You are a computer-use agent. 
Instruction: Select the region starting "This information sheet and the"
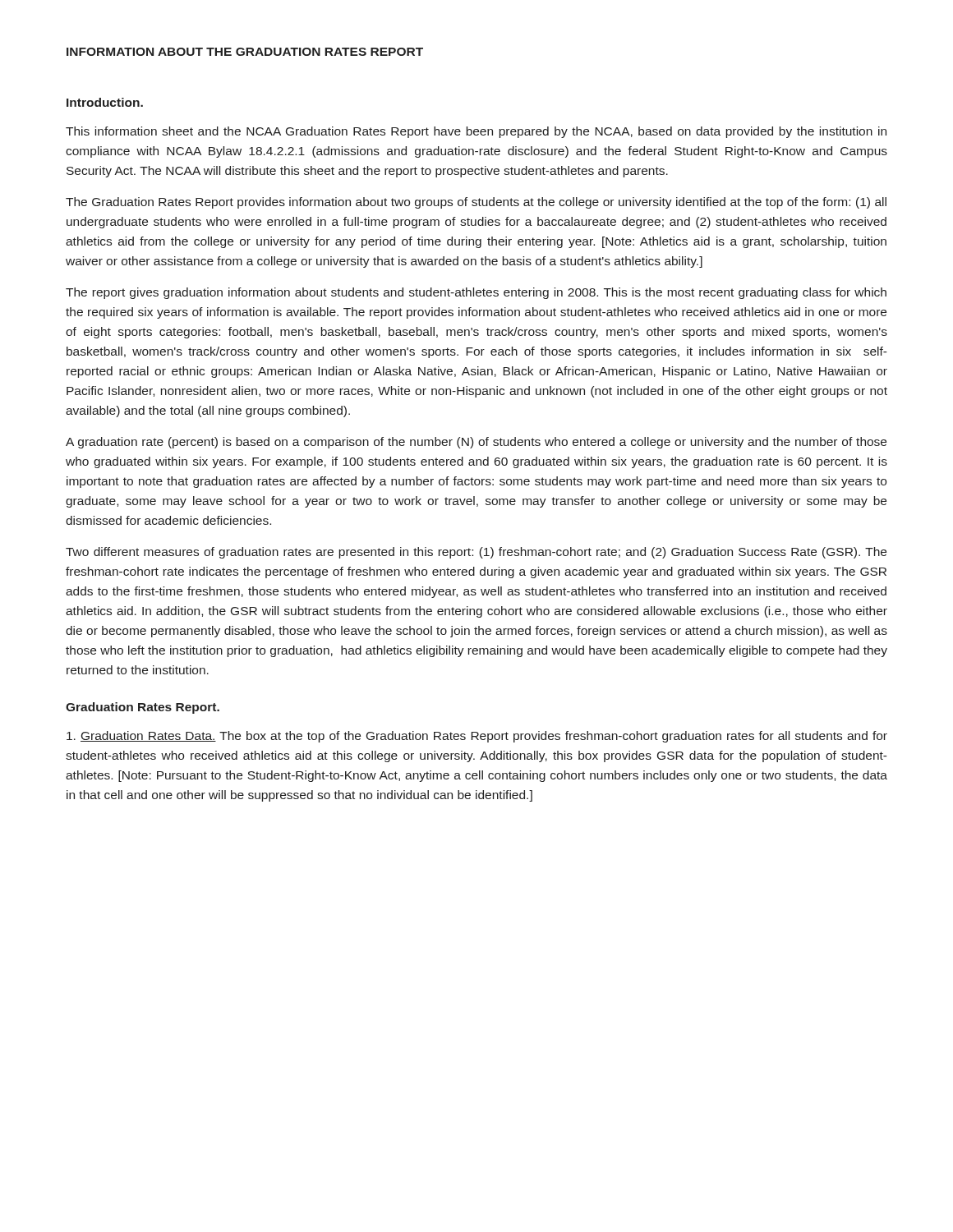(x=476, y=151)
